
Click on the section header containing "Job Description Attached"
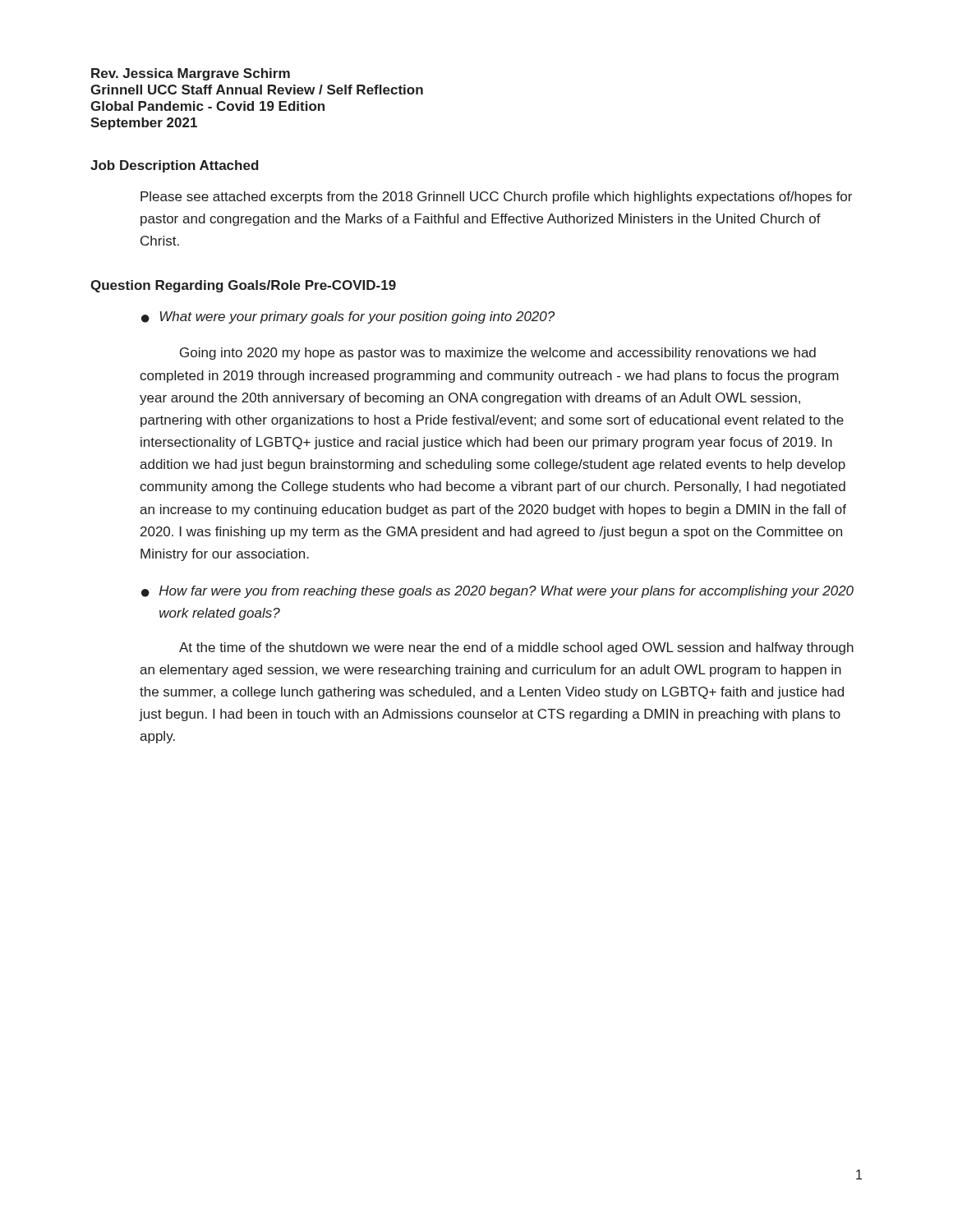click(x=175, y=166)
